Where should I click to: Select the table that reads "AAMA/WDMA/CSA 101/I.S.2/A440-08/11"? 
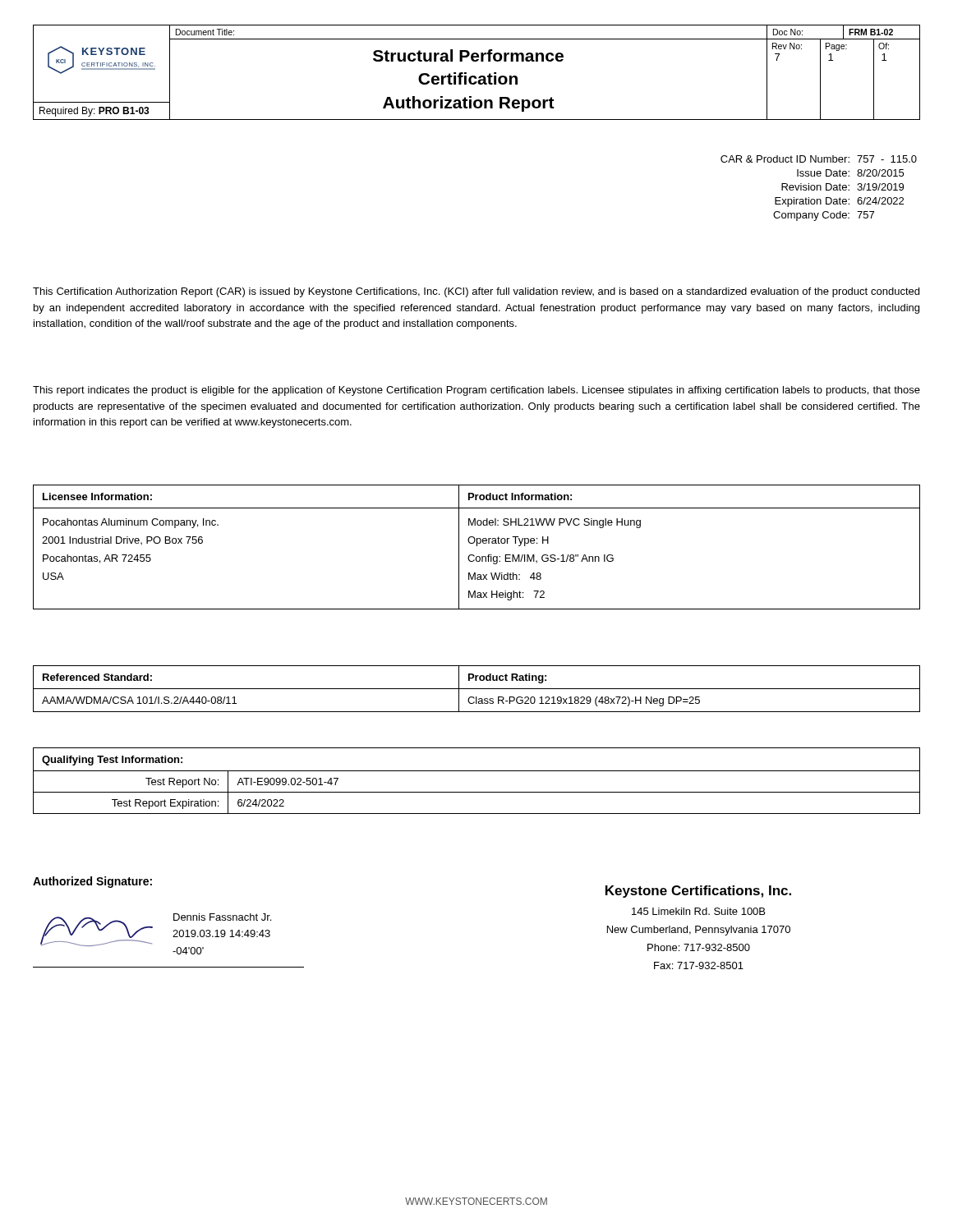(x=476, y=689)
